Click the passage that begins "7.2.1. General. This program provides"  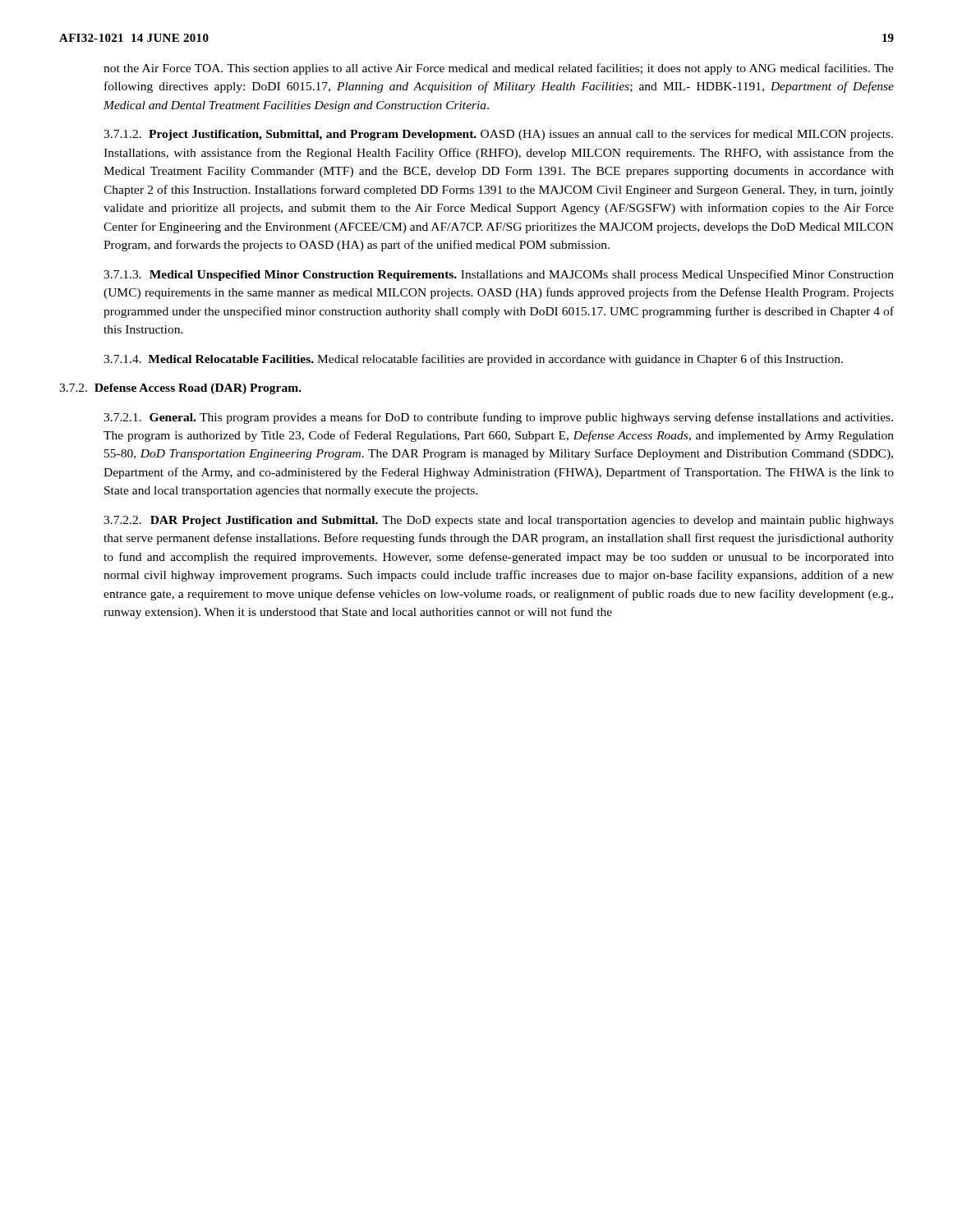[x=499, y=453]
